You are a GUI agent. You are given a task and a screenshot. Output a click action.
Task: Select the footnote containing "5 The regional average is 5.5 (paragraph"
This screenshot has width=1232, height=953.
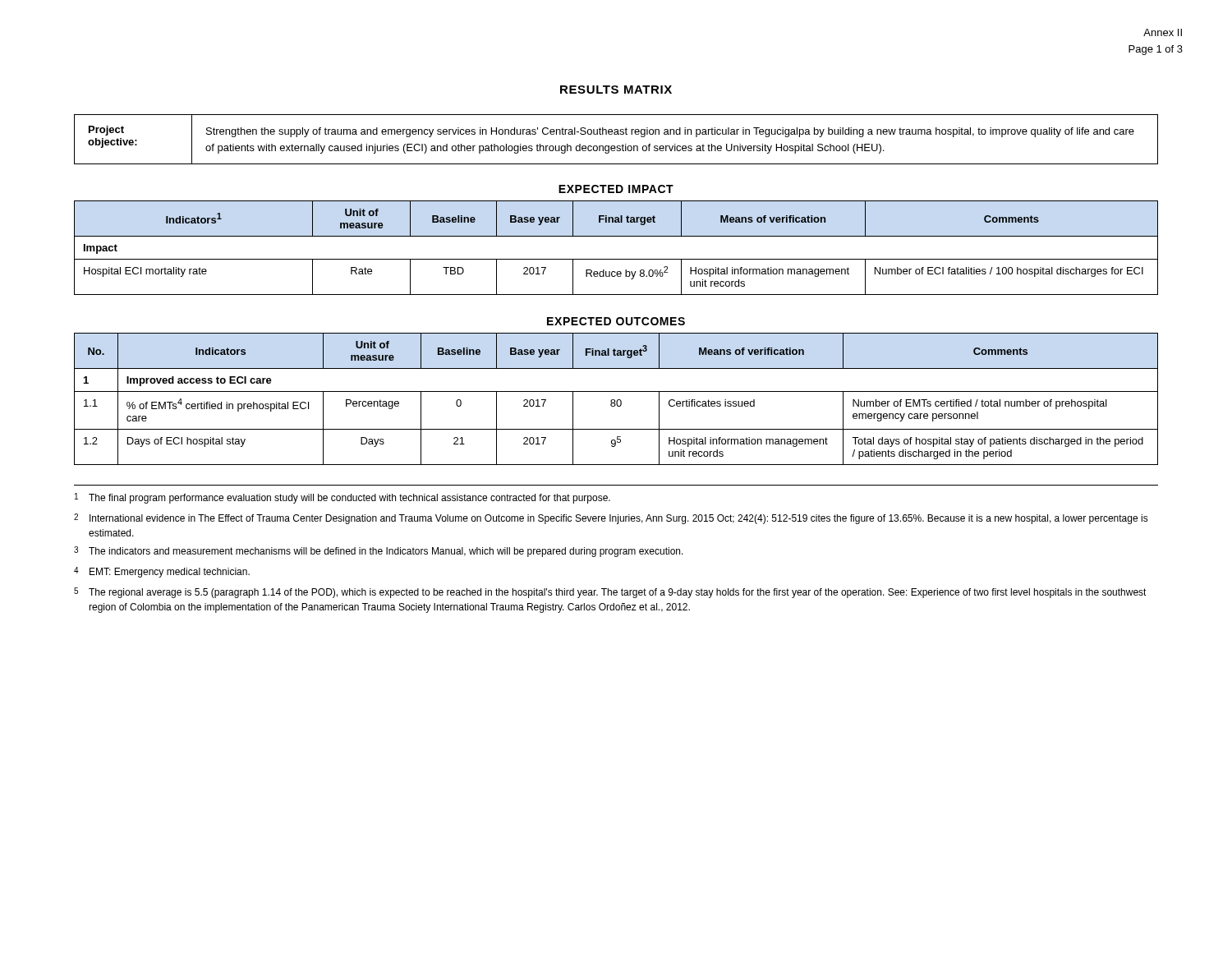[x=616, y=600]
